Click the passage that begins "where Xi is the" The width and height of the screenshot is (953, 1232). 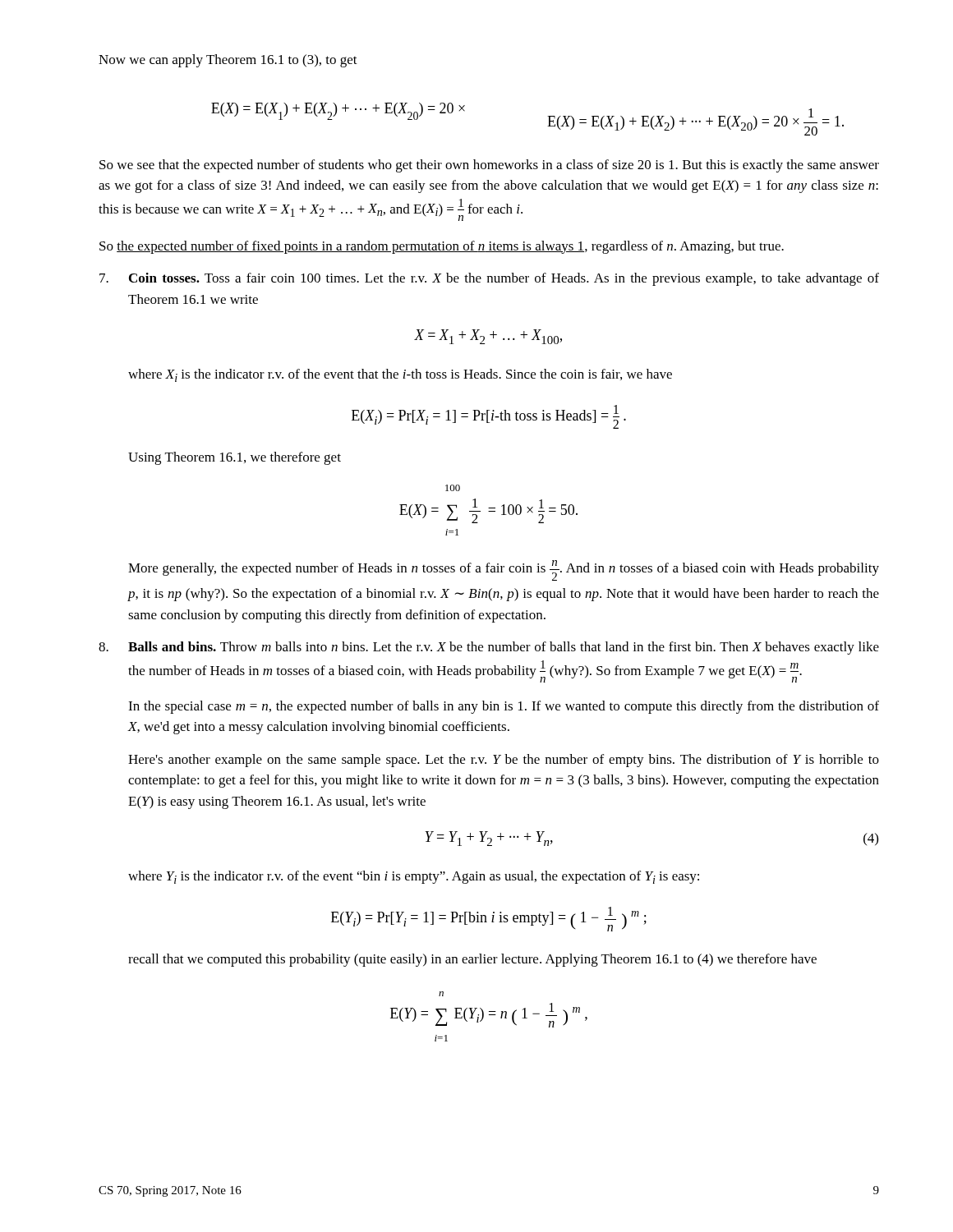(x=400, y=376)
